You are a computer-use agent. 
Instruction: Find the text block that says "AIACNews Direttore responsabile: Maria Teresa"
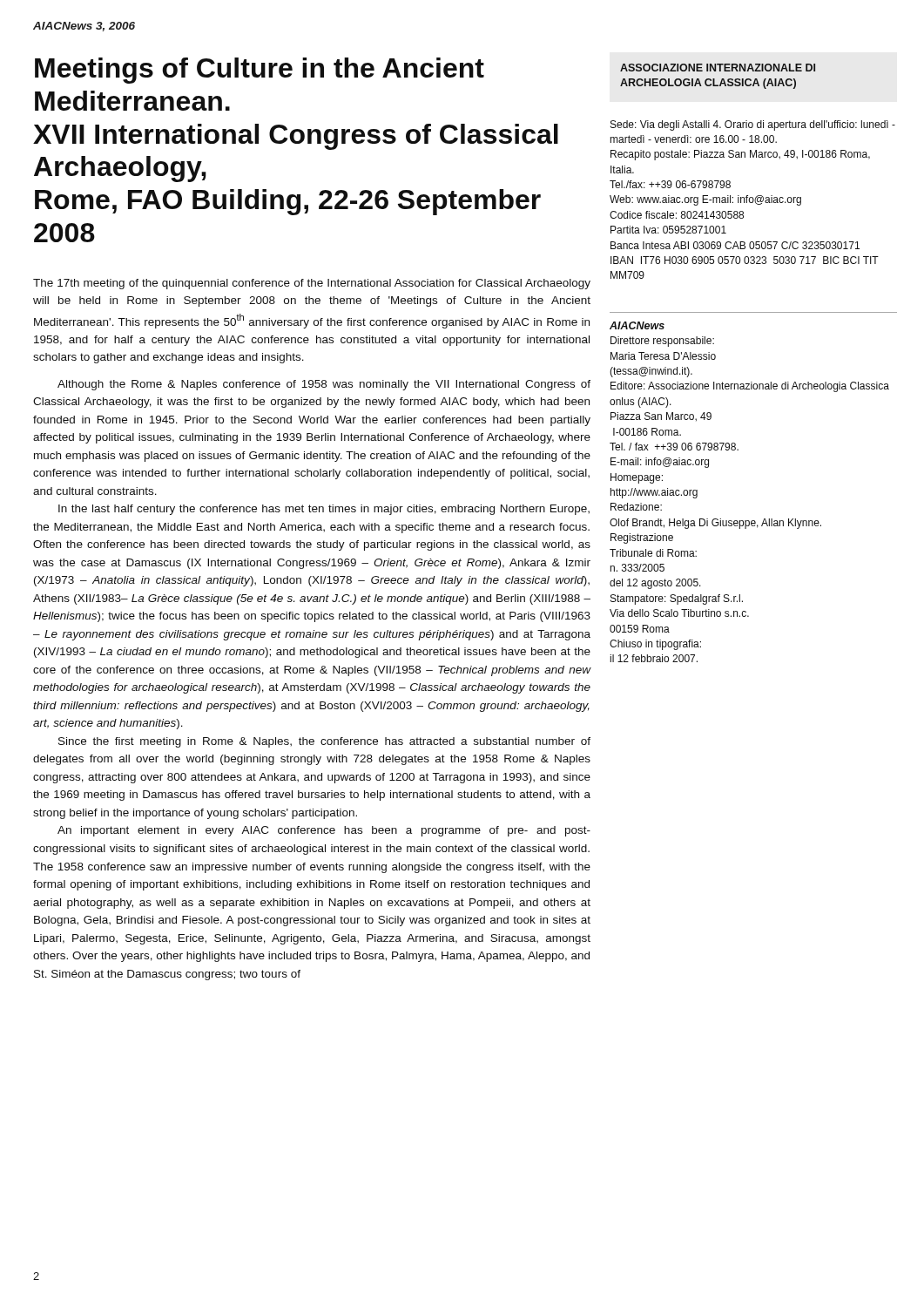637,325
